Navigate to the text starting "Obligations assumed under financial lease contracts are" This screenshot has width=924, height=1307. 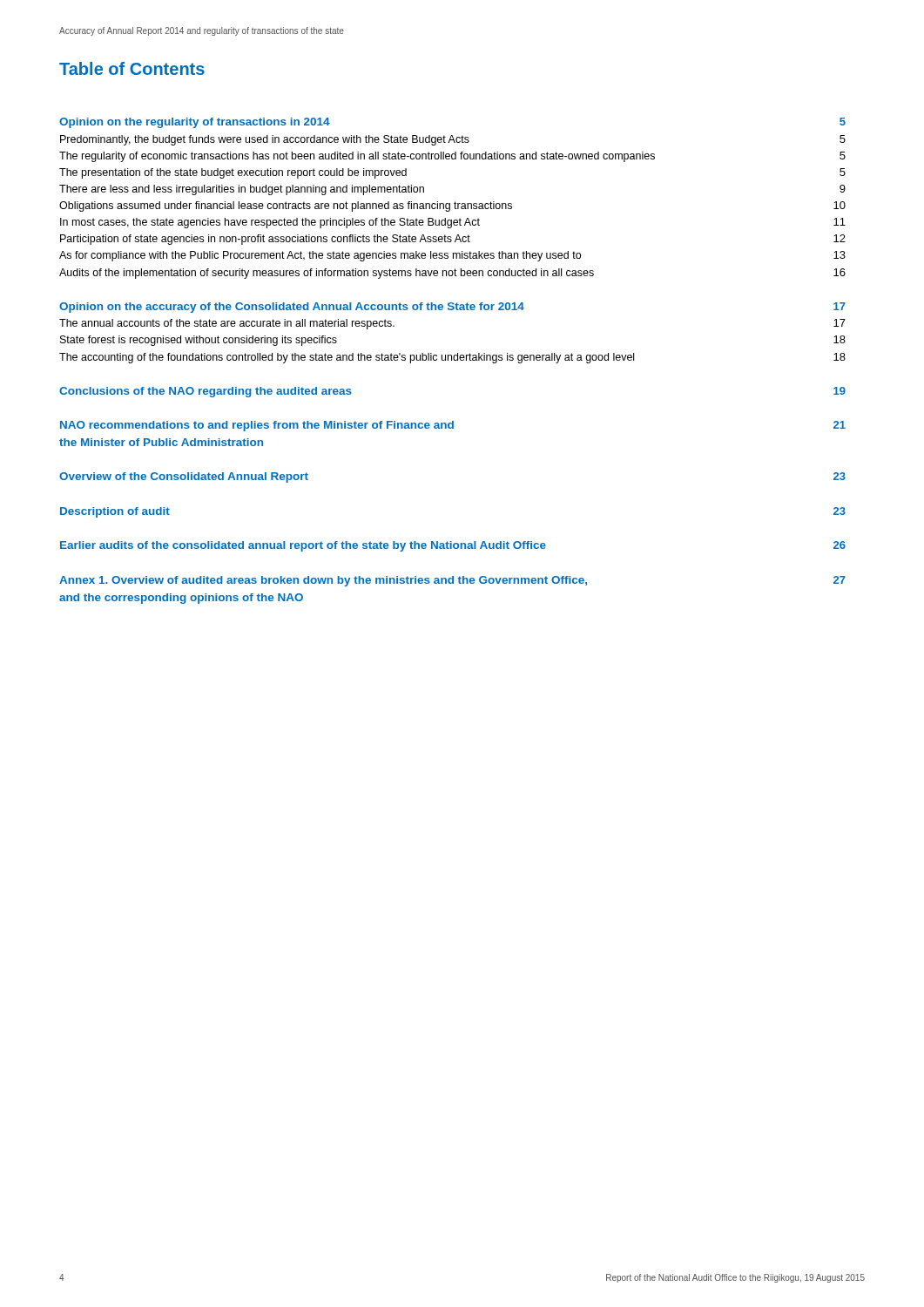coord(452,206)
